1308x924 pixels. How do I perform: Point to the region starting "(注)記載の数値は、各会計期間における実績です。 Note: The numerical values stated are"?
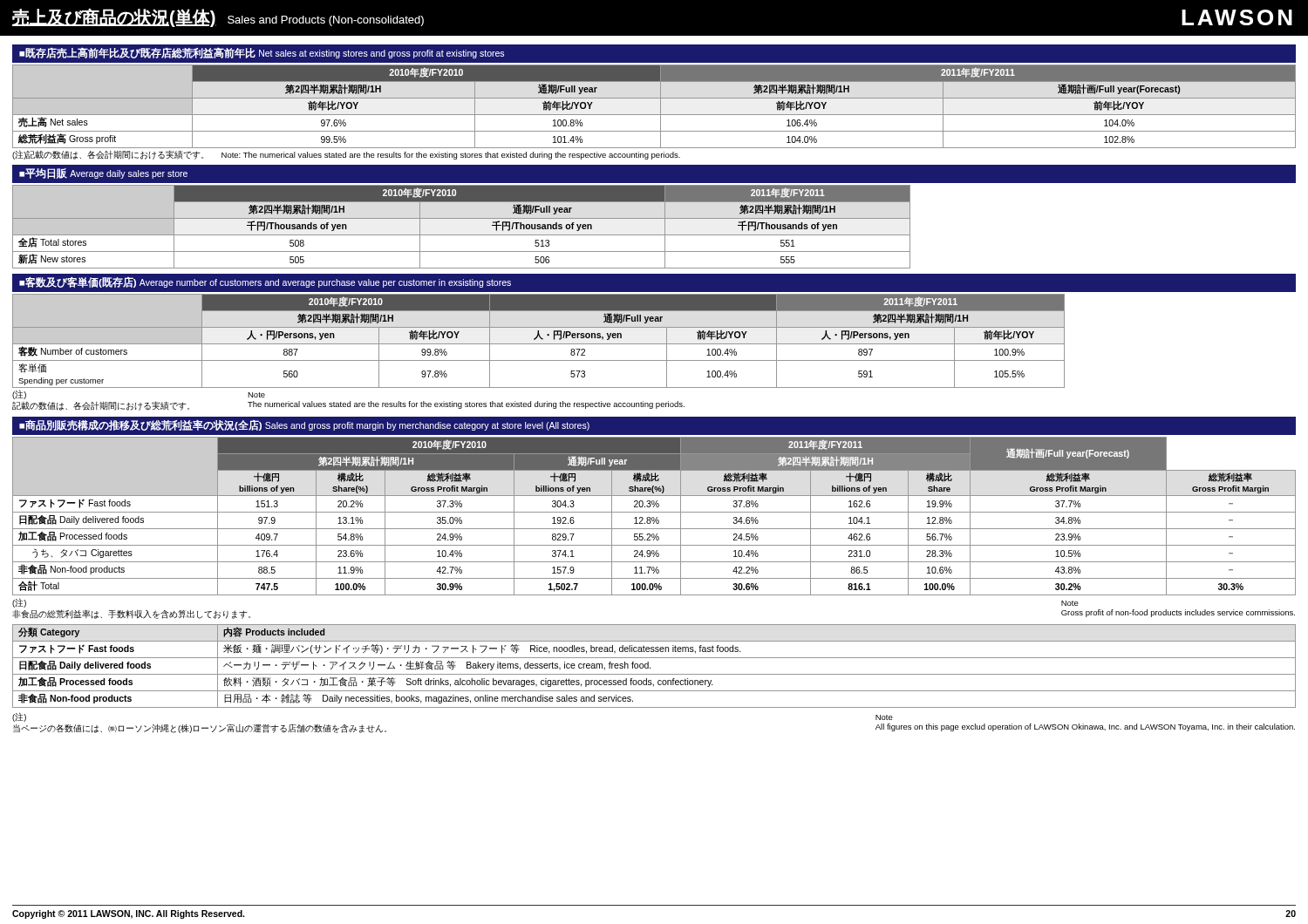click(x=346, y=155)
